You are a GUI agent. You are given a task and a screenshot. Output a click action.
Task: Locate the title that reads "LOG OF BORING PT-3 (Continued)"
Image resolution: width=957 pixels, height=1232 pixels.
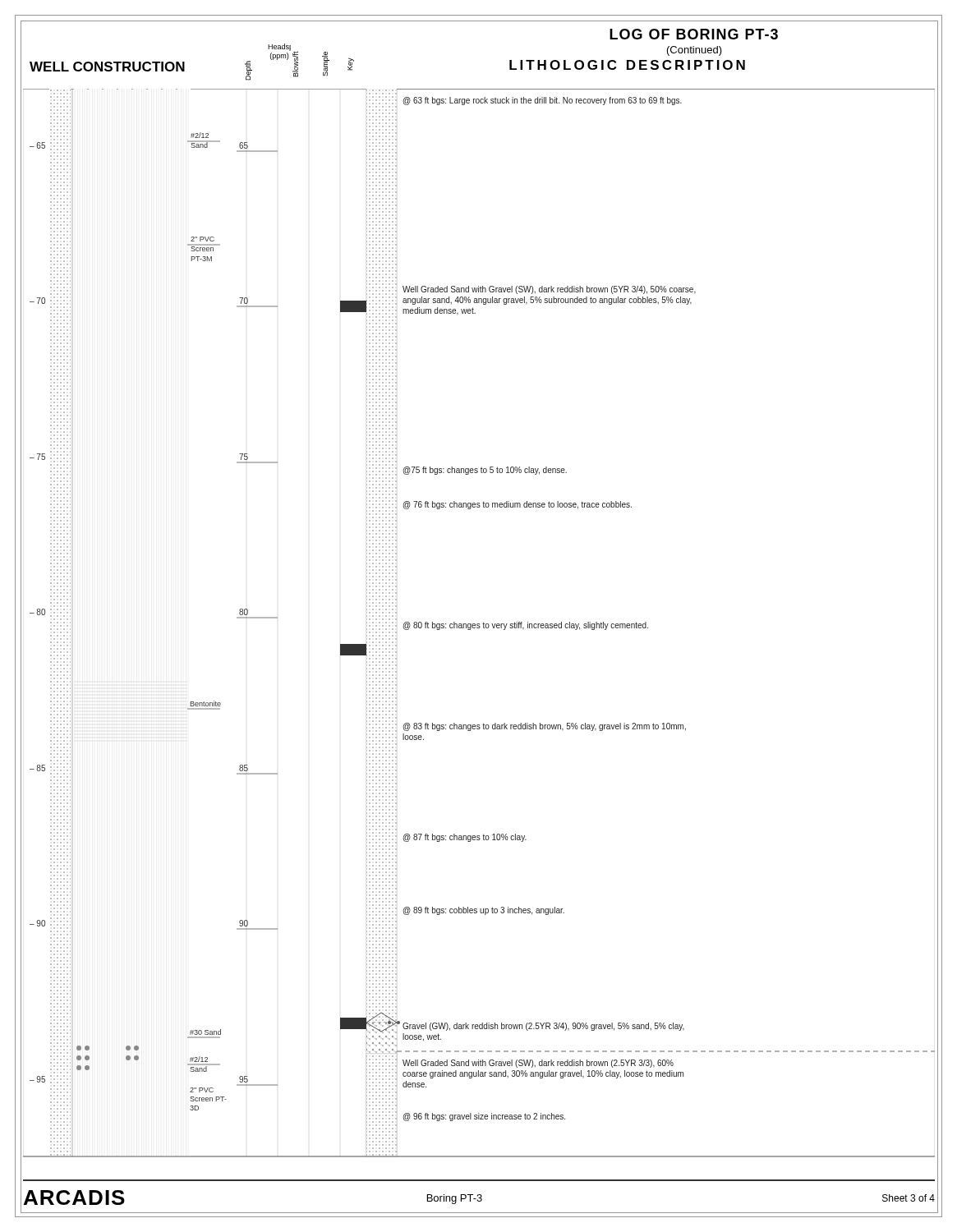coord(694,41)
